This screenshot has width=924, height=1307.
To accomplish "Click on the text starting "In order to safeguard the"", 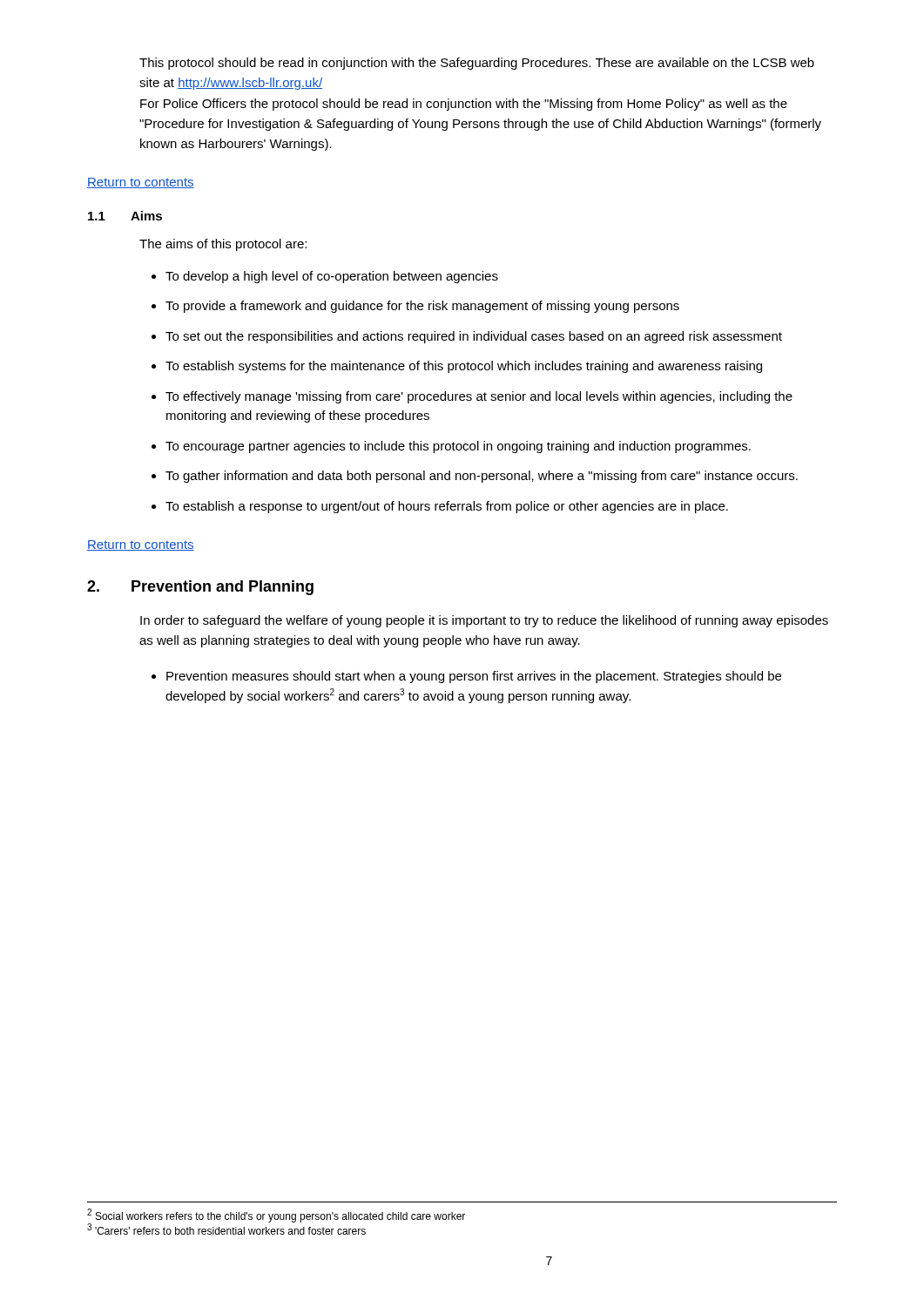I will pos(484,630).
